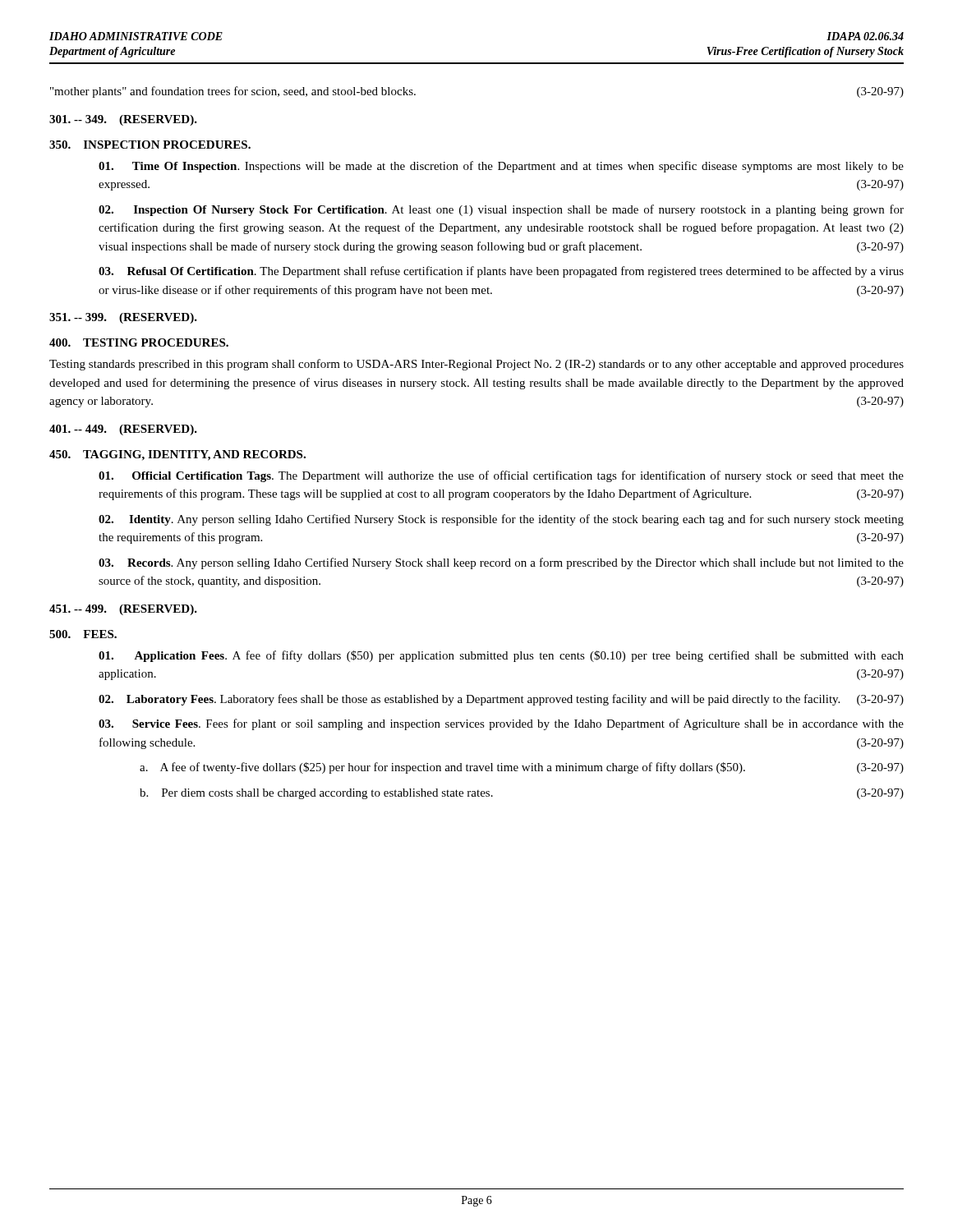953x1232 pixels.
Task: Find the block on this page that starts ""mother plants" and foundation trees for scion, seed,"
Action: (x=228, y=92)
